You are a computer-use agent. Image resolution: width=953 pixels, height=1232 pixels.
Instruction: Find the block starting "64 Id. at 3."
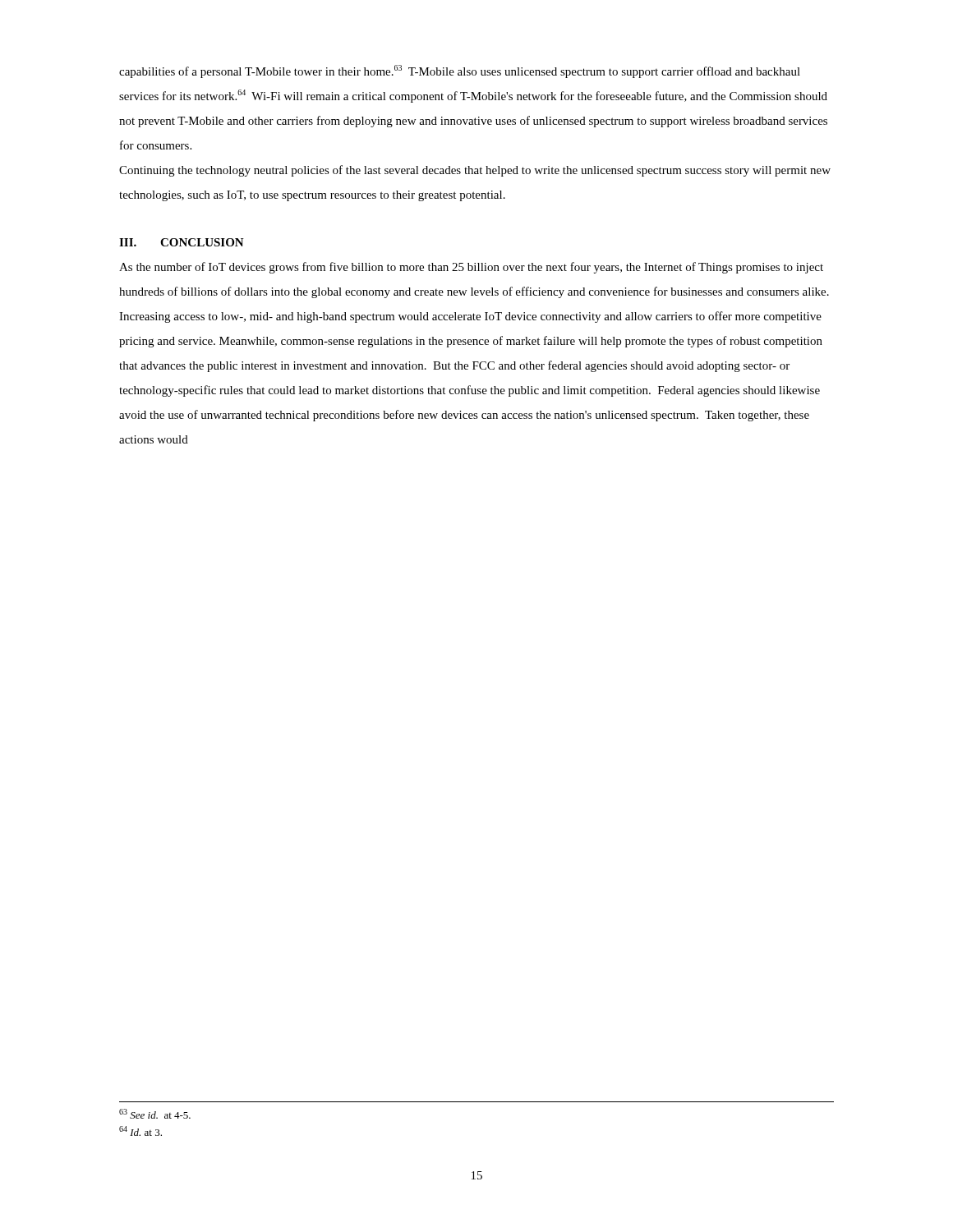tap(141, 1132)
